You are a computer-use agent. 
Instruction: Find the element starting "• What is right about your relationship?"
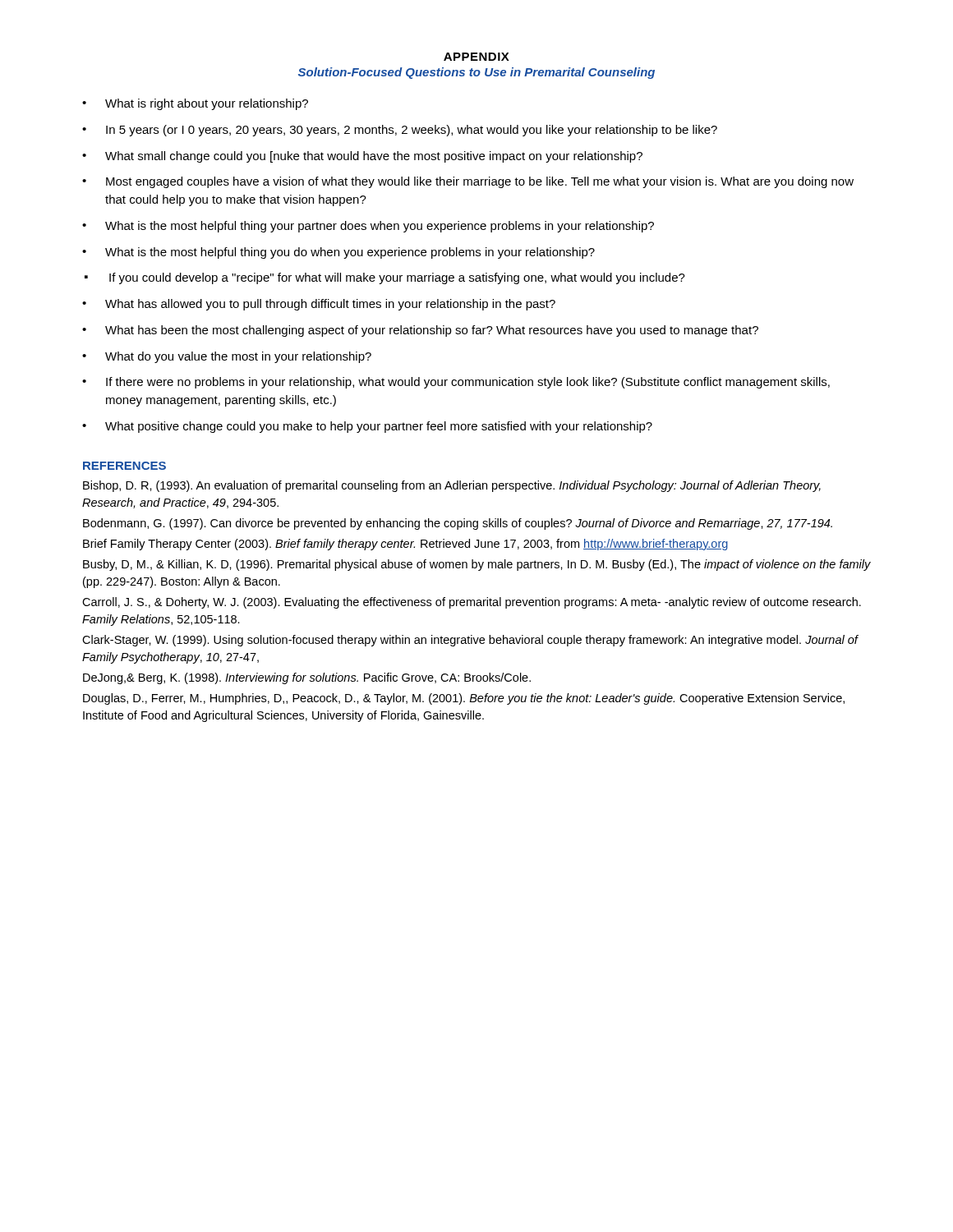tap(195, 104)
